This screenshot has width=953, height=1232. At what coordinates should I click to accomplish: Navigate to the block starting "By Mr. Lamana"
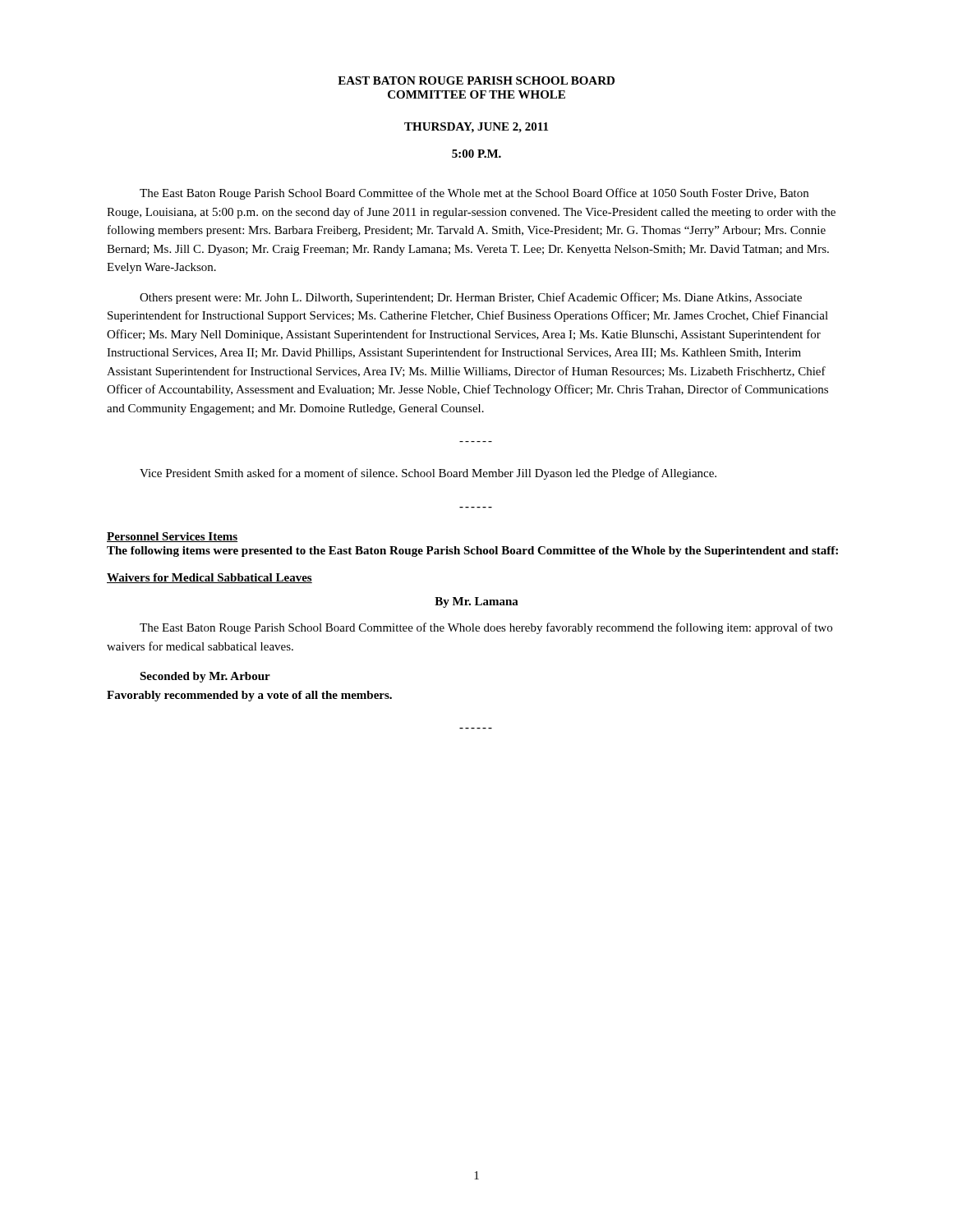point(476,602)
